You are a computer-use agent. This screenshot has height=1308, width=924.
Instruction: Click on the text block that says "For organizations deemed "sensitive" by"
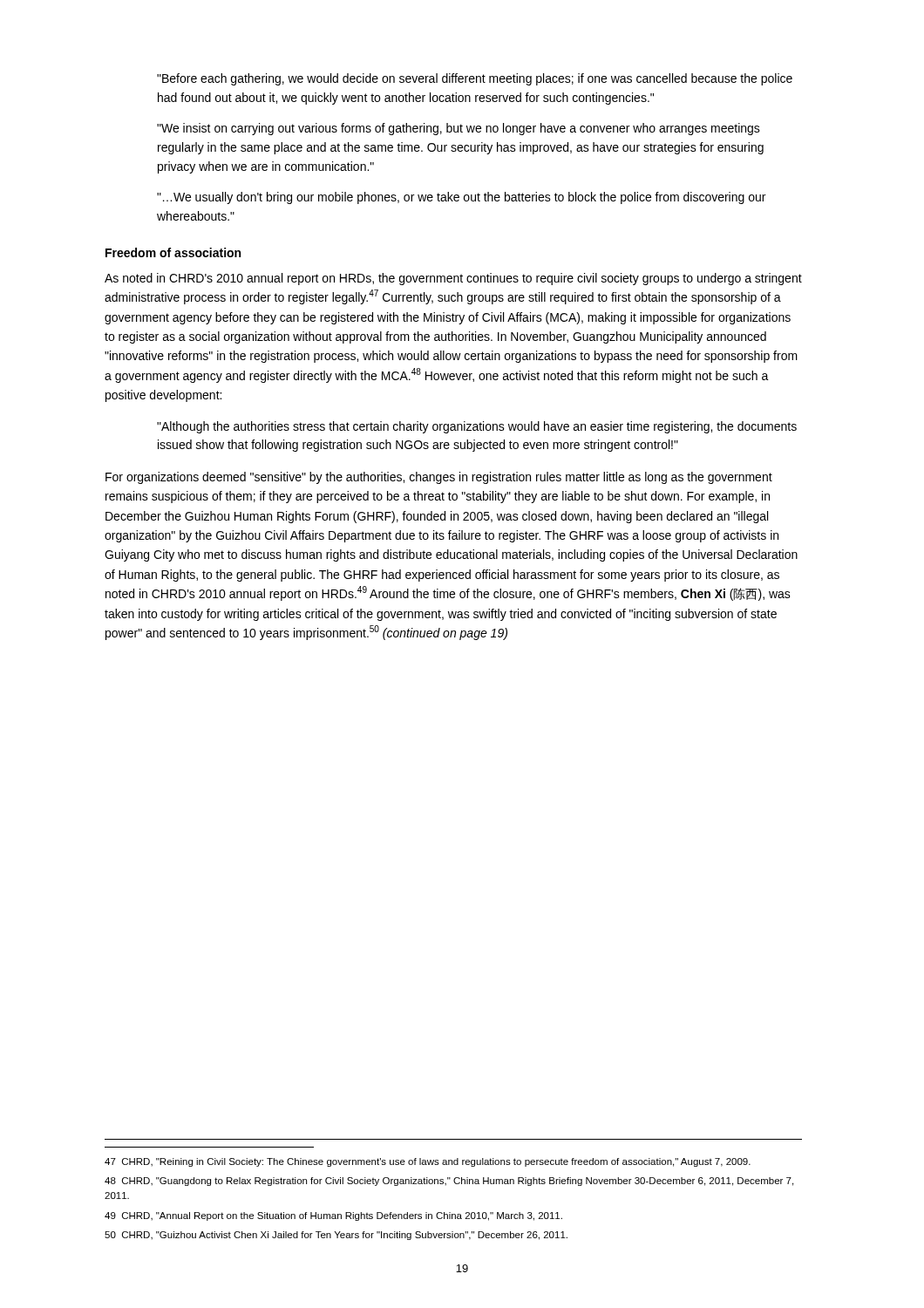pos(451,555)
